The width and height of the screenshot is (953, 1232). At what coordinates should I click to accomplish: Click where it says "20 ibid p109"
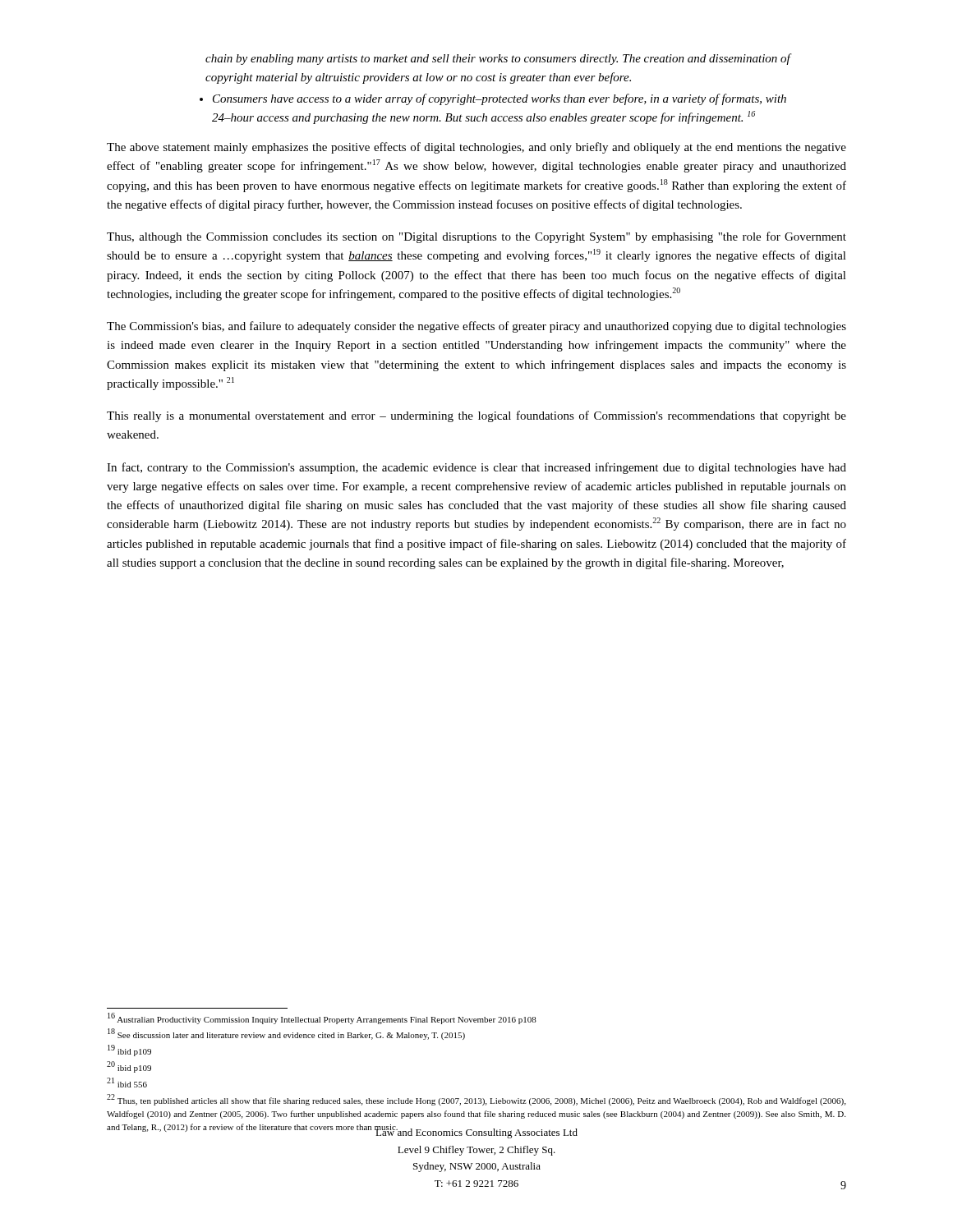(x=129, y=1068)
